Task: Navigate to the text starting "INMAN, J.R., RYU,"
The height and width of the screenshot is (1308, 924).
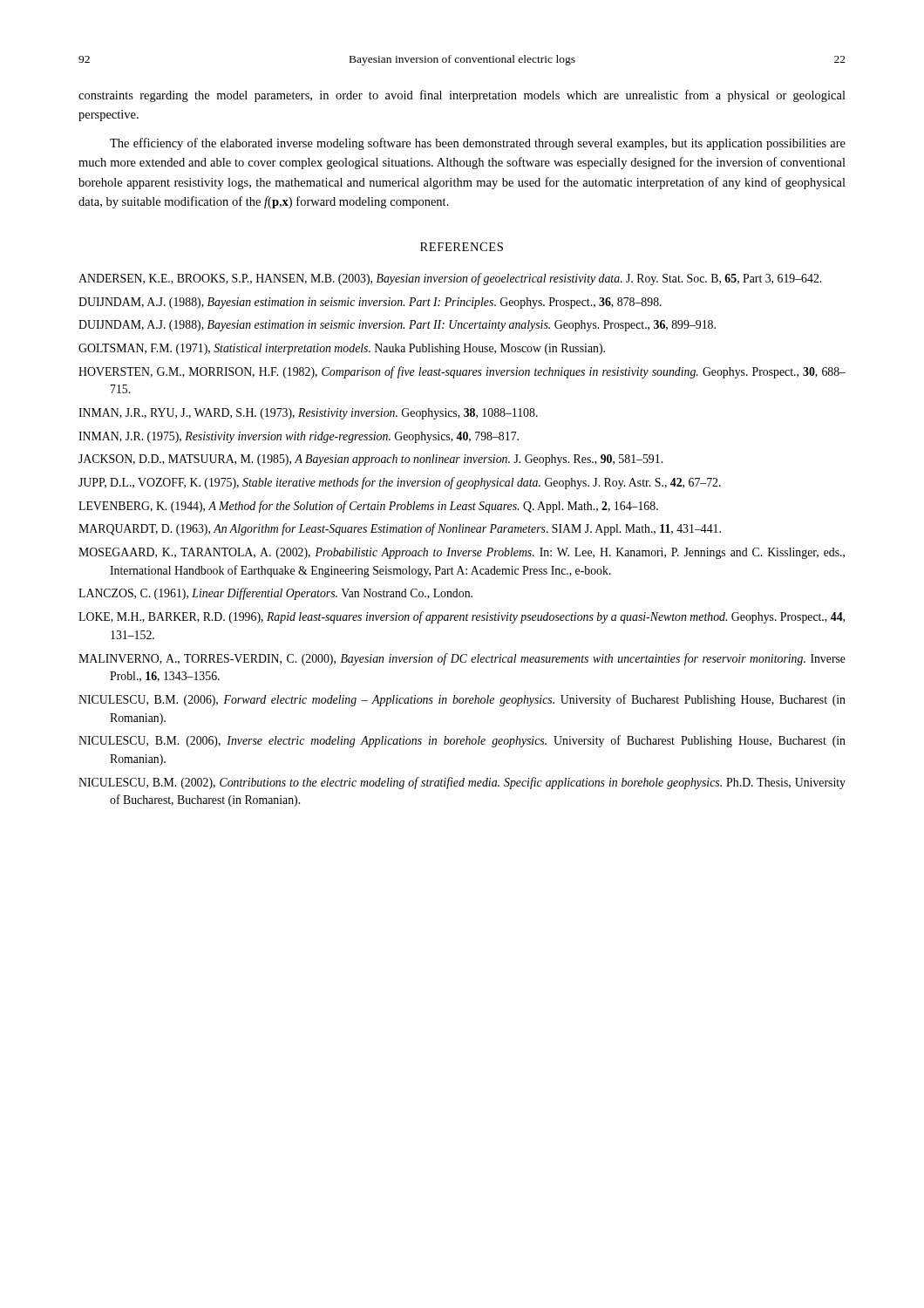Action: pos(308,413)
